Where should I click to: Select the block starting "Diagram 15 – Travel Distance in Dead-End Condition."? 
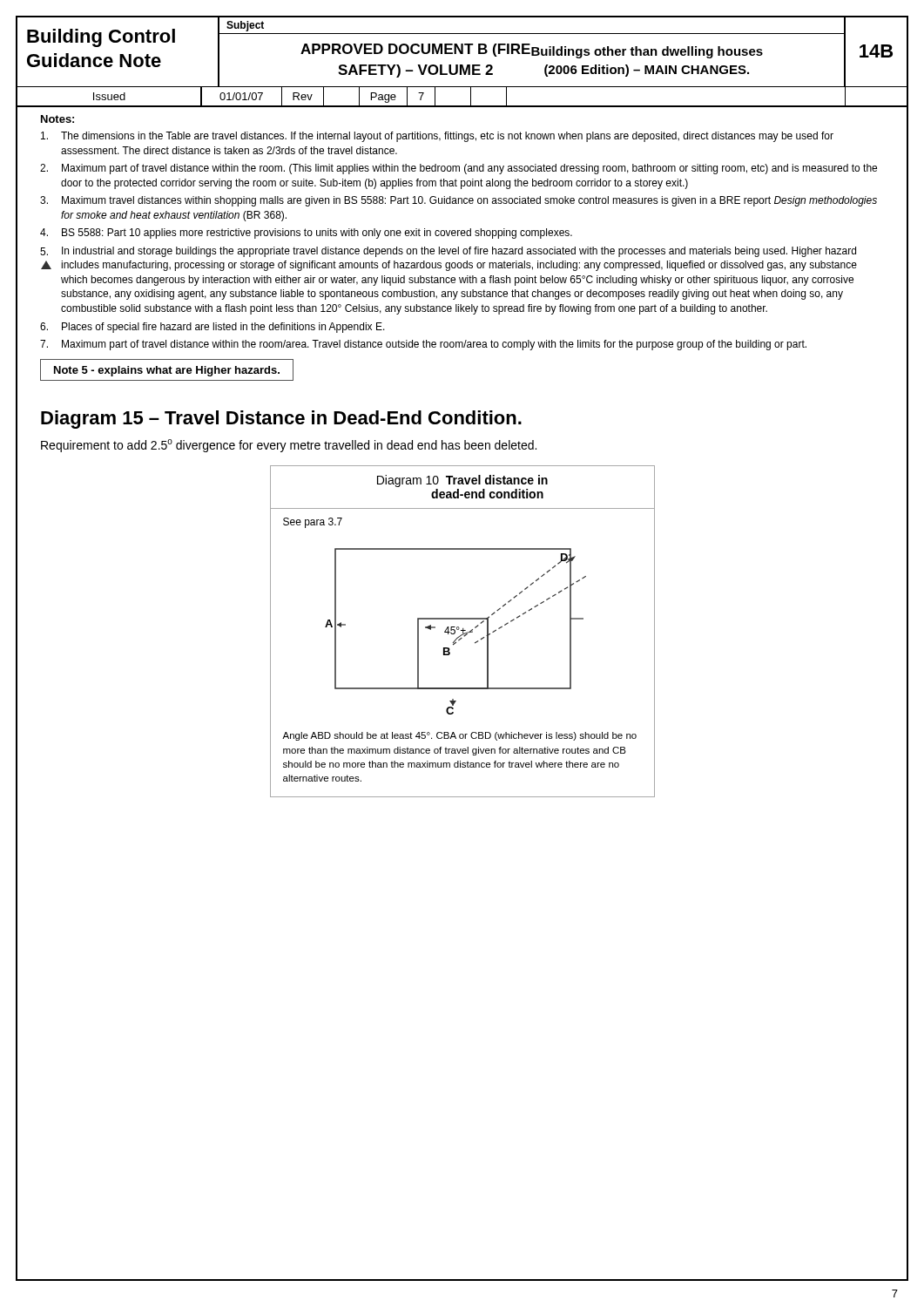[x=281, y=418]
